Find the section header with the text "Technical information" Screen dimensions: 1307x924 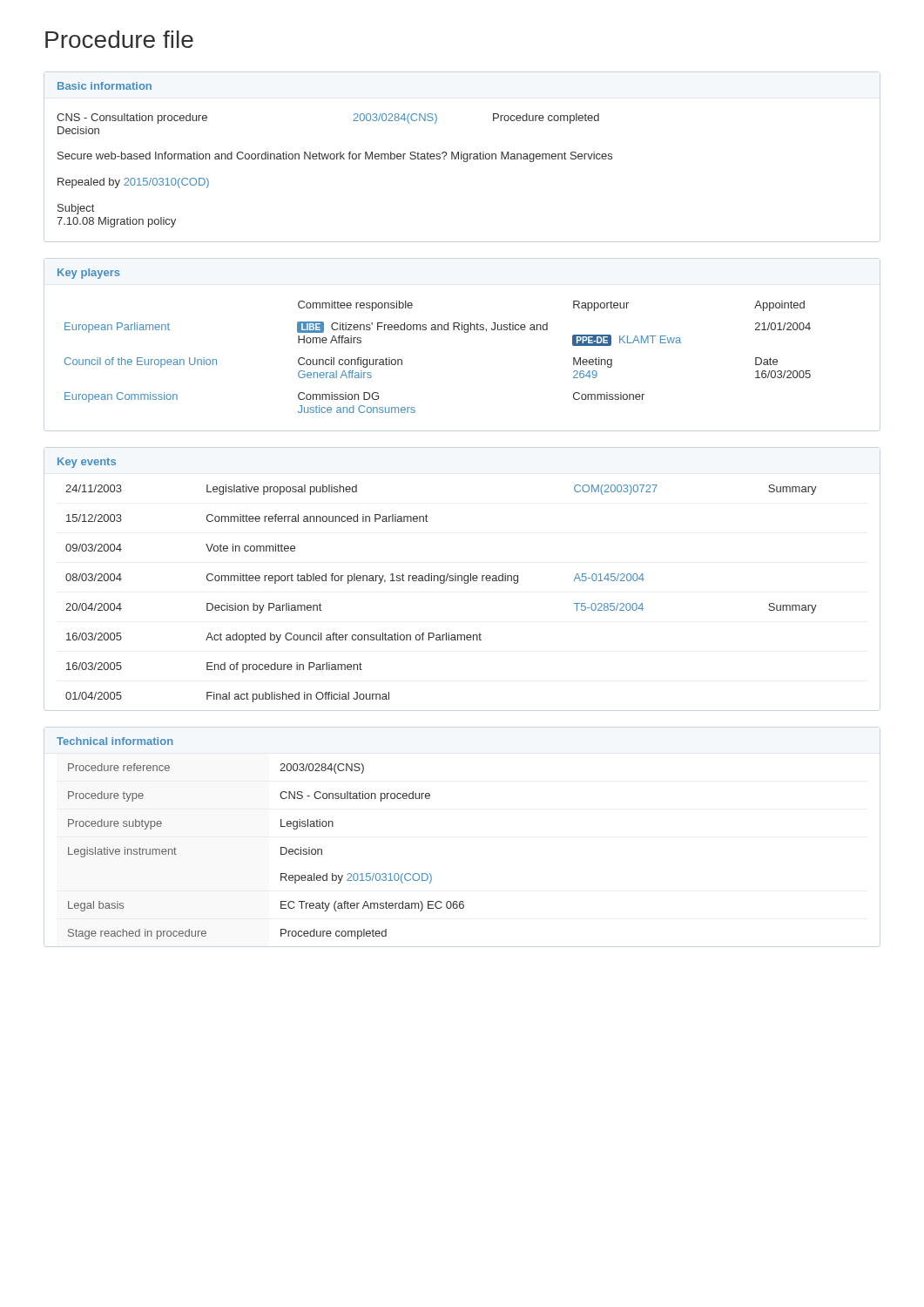[x=115, y=741]
